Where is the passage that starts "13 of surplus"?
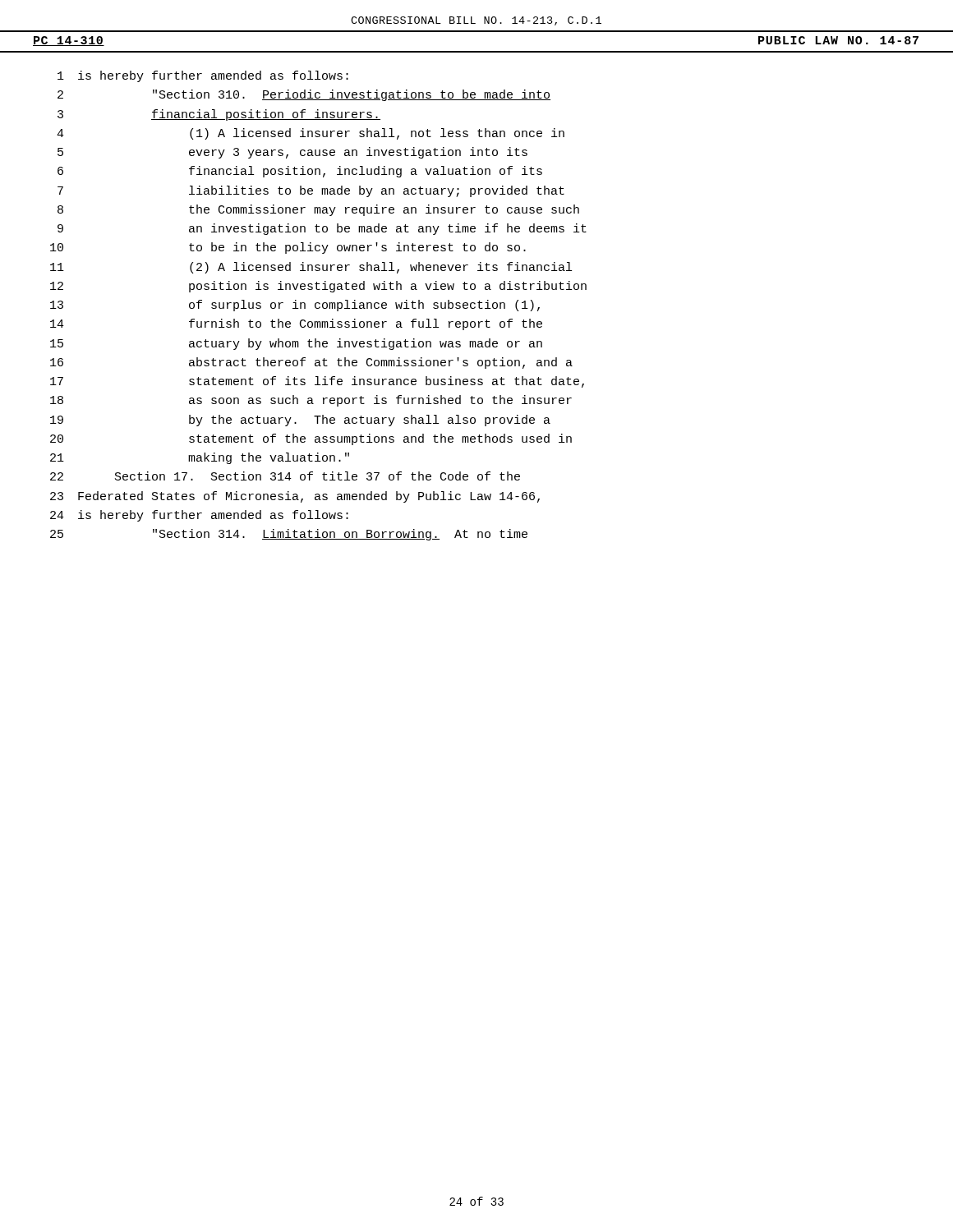The height and width of the screenshot is (1232, 953). coord(288,306)
